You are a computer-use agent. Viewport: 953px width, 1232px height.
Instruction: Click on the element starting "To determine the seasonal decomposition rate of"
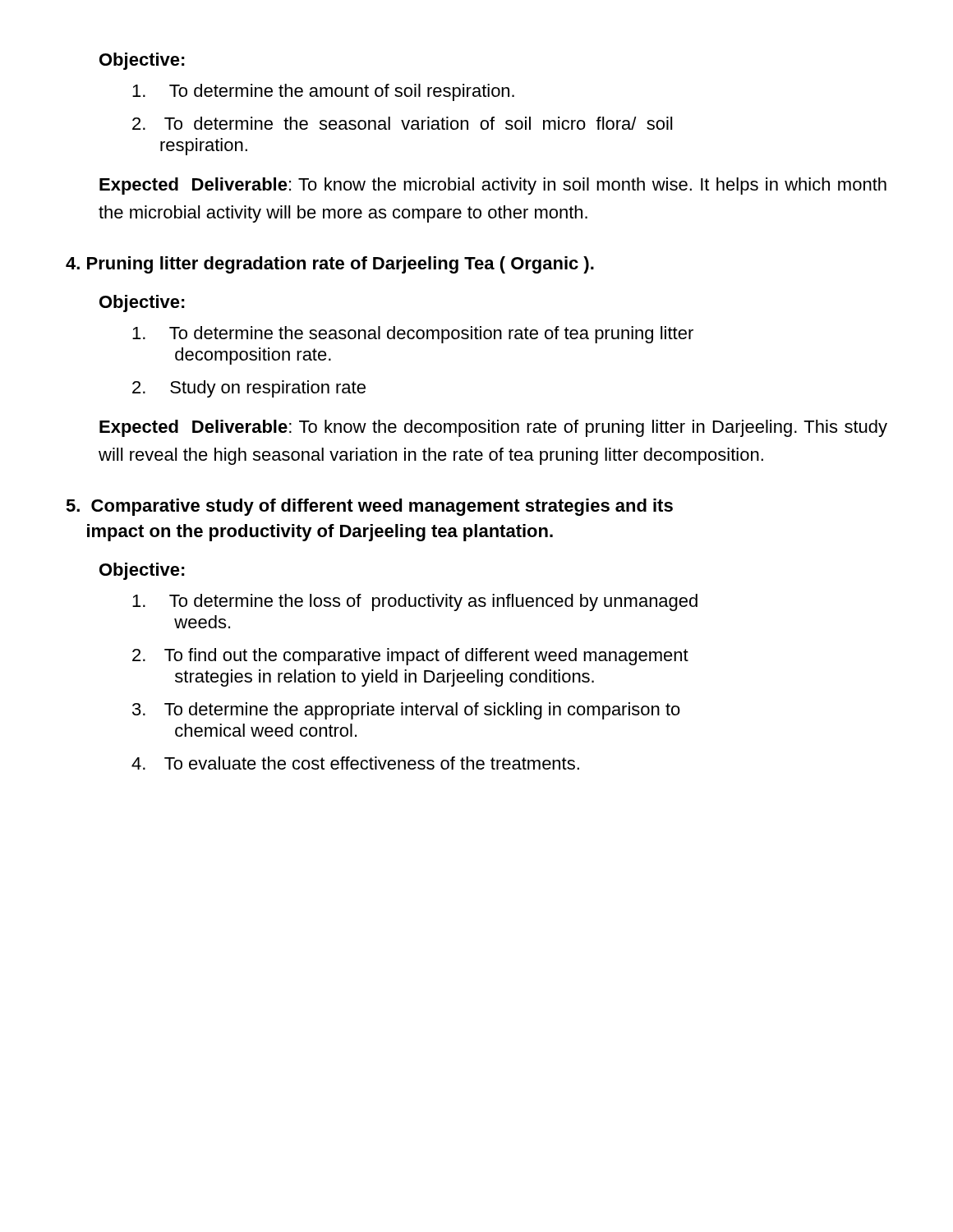pos(509,344)
